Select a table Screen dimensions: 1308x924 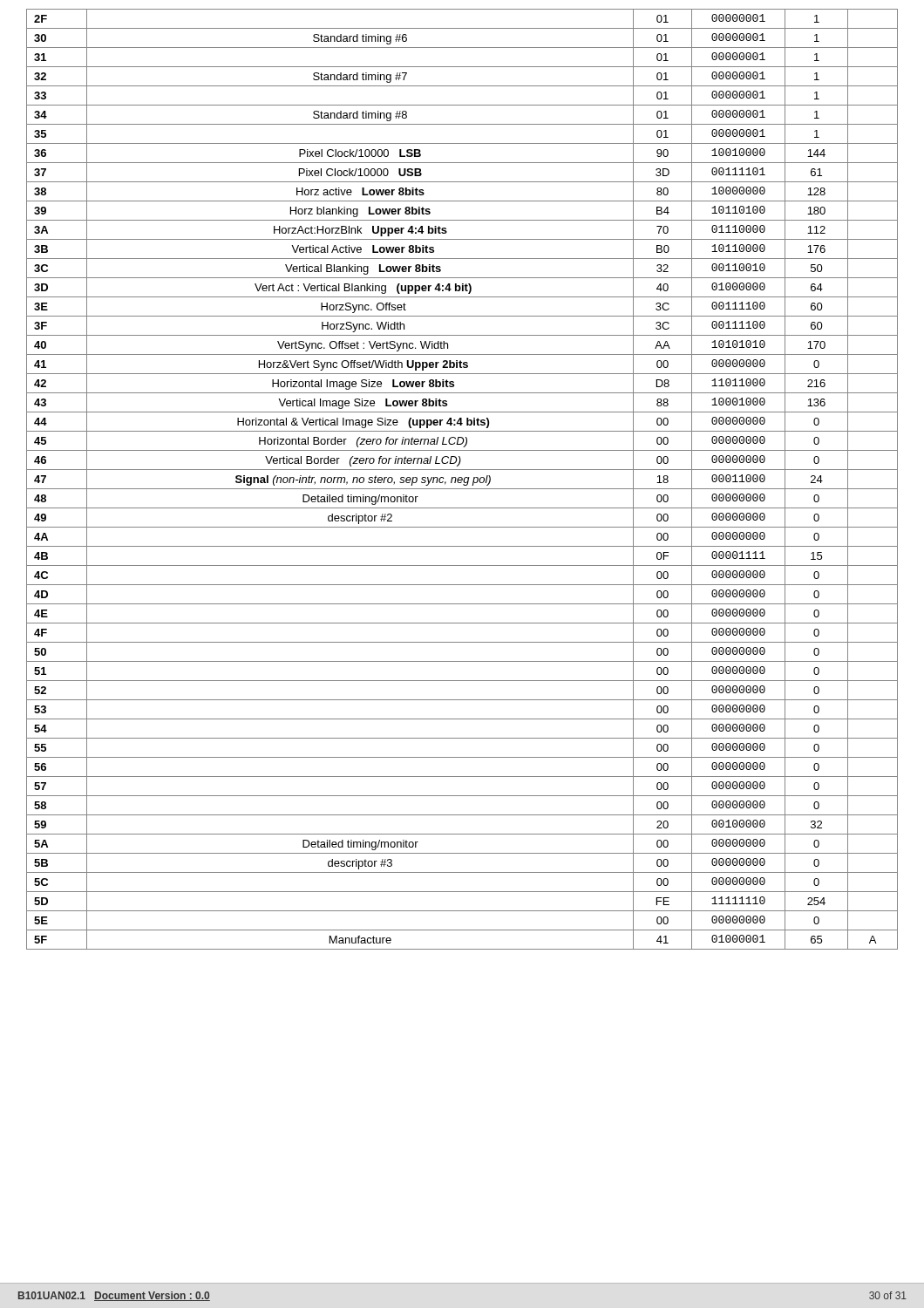point(462,479)
